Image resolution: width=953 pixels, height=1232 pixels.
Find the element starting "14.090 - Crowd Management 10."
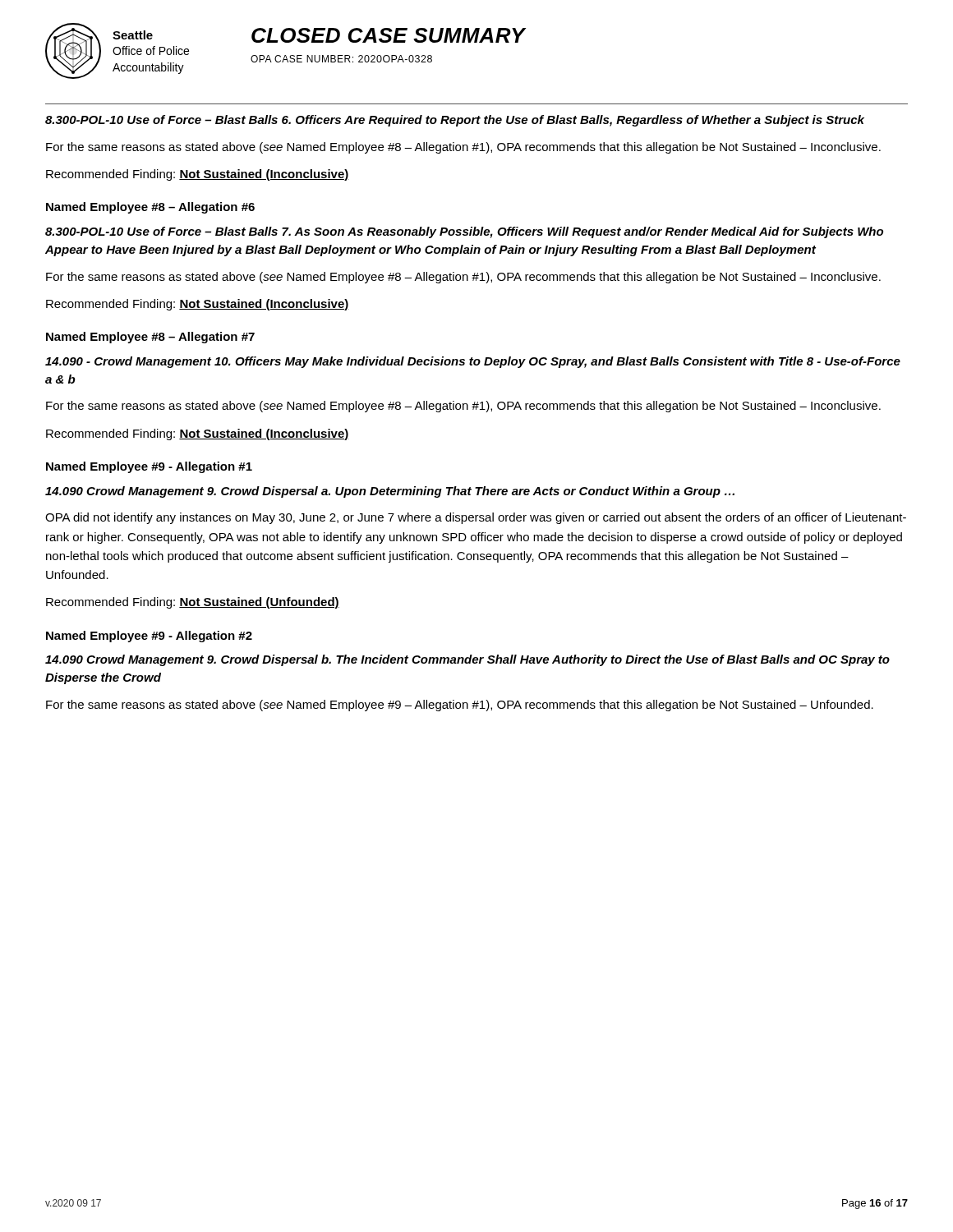click(x=473, y=370)
